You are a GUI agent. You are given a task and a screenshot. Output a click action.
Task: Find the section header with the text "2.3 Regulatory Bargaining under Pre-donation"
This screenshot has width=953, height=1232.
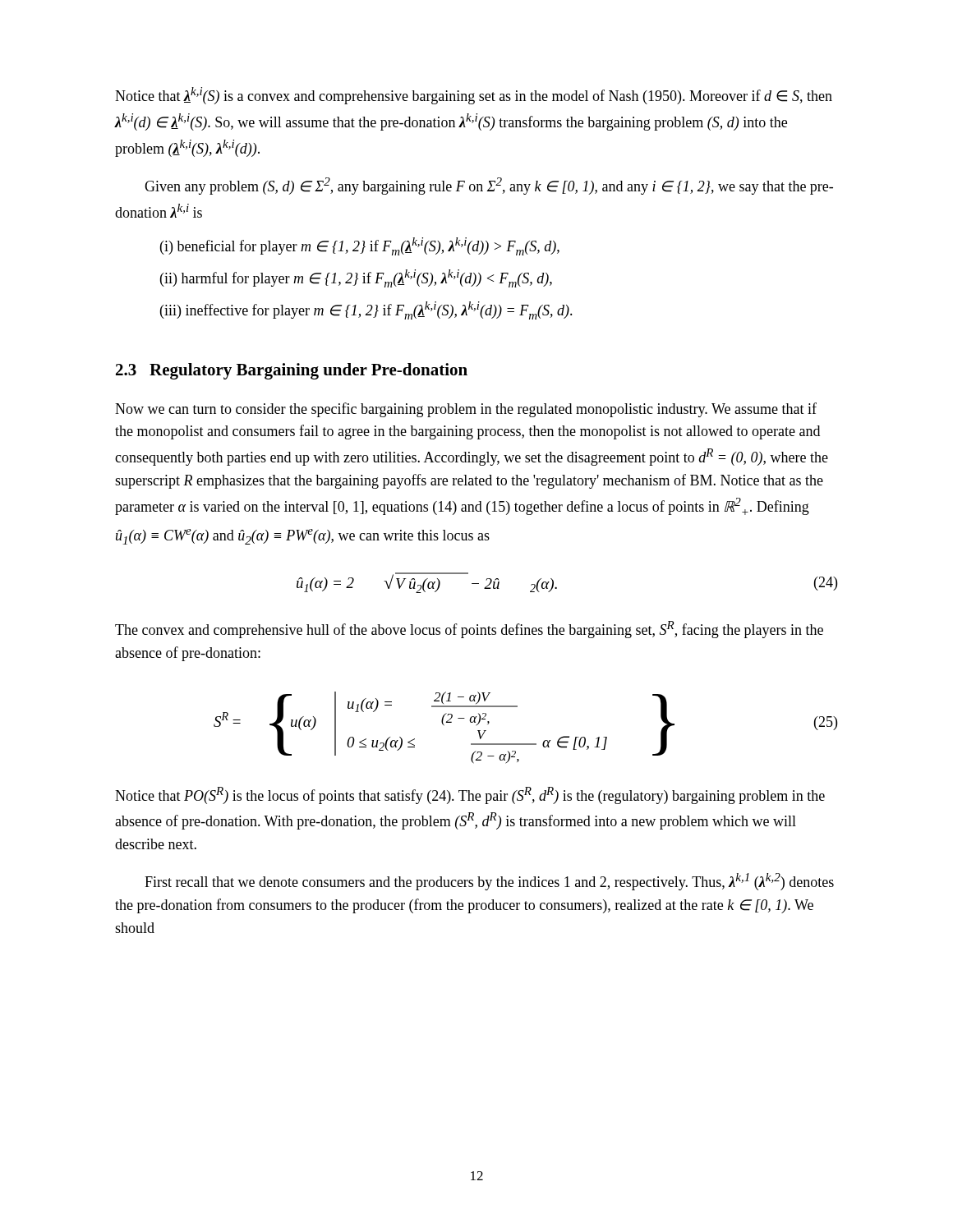[291, 370]
